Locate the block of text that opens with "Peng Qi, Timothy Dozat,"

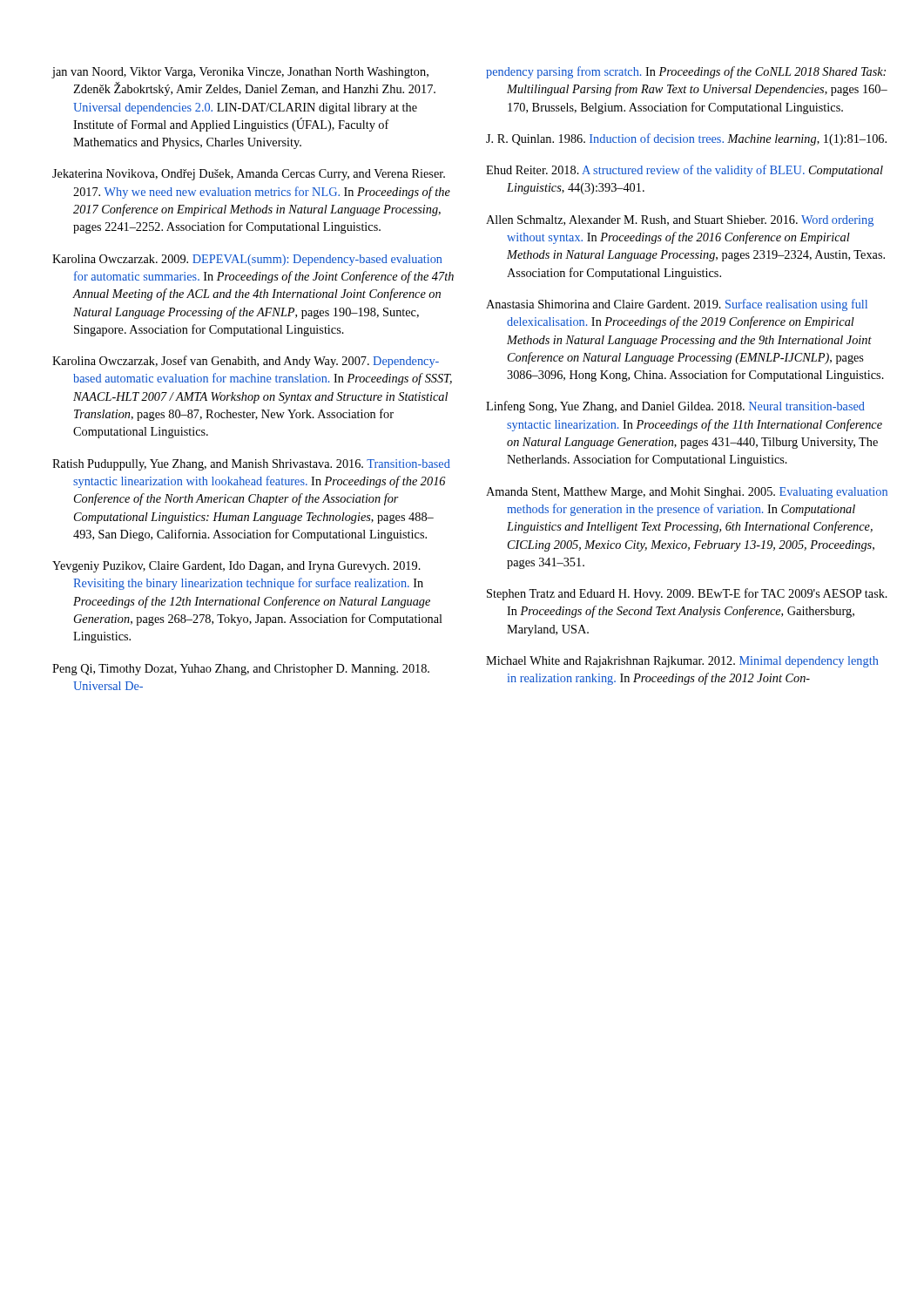(x=253, y=677)
